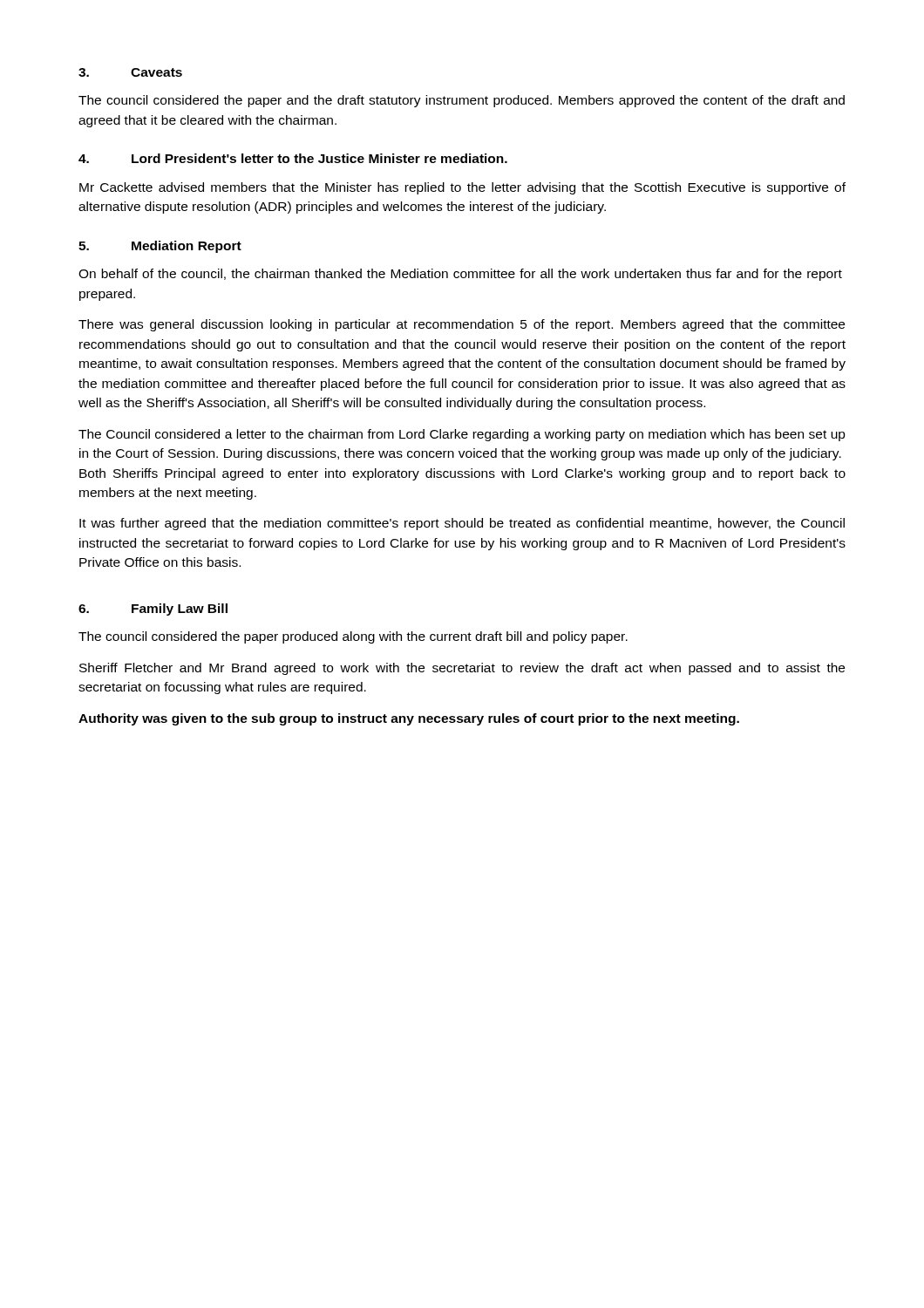The height and width of the screenshot is (1308, 924).
Task: Find the block on this page that starts "It was further agreed that the mediation committee's"
Action: (462, 543)
